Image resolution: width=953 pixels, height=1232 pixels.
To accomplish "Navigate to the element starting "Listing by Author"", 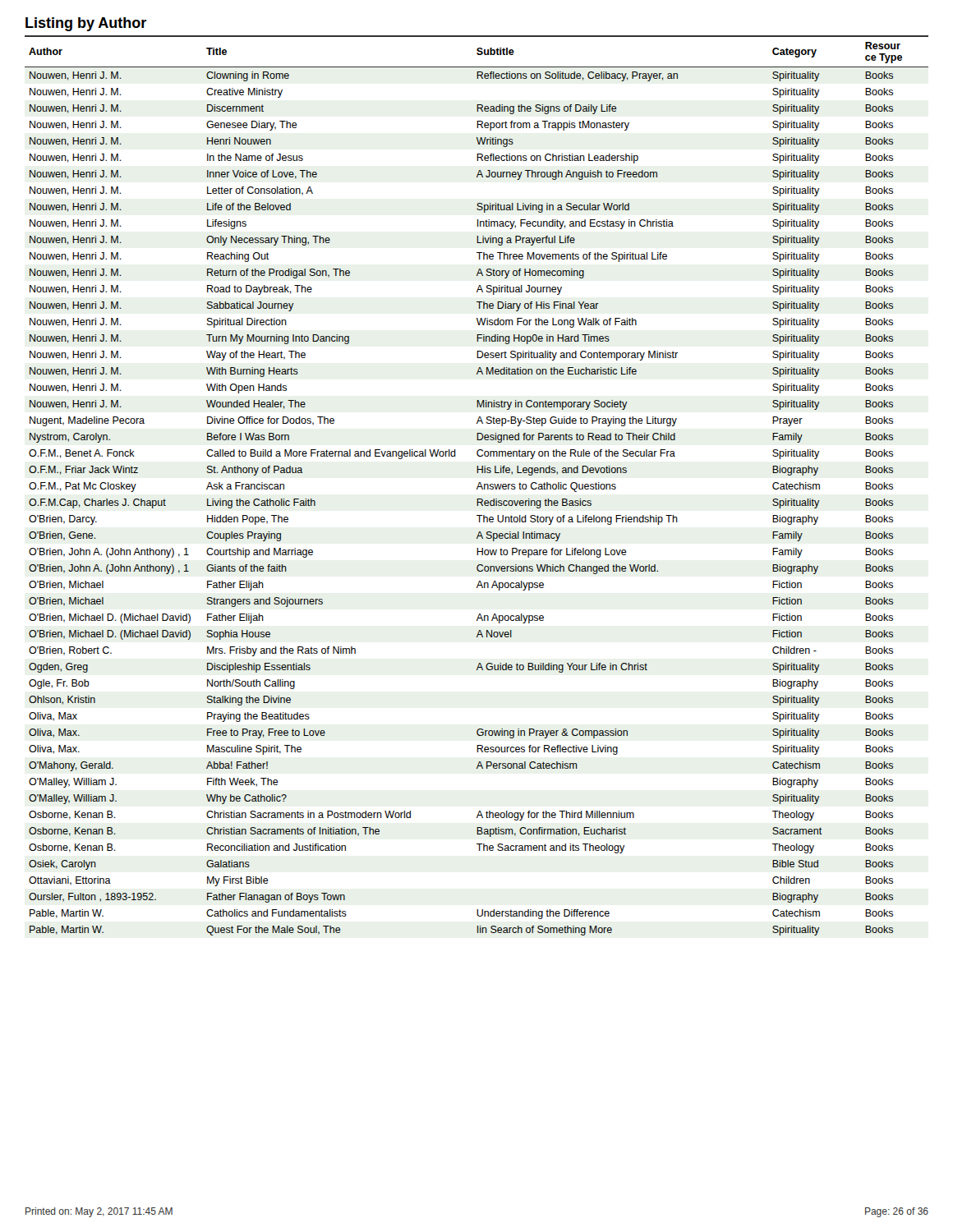I will [x=86, y=24].
